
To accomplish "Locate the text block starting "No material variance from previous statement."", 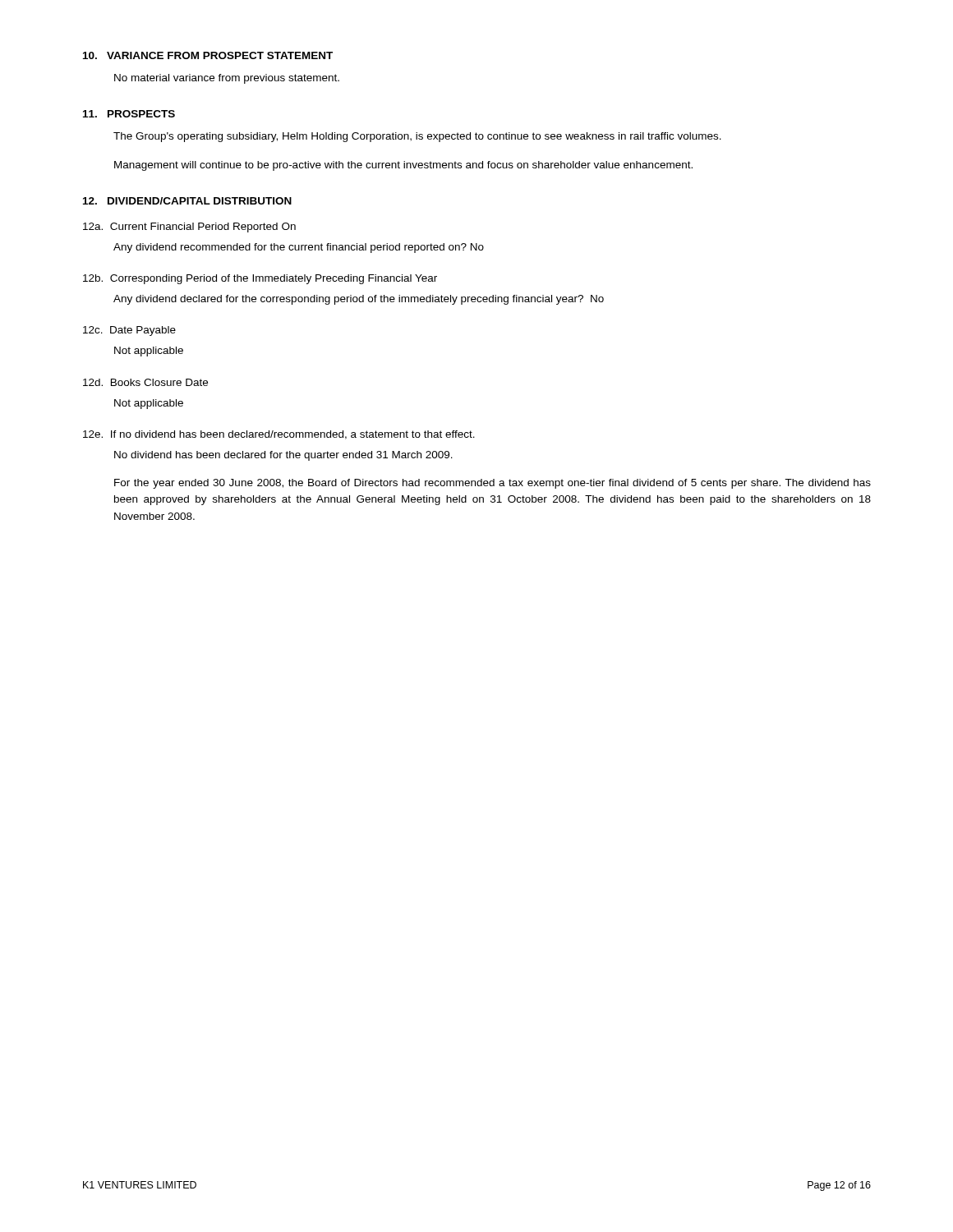I will click(227, 78).
